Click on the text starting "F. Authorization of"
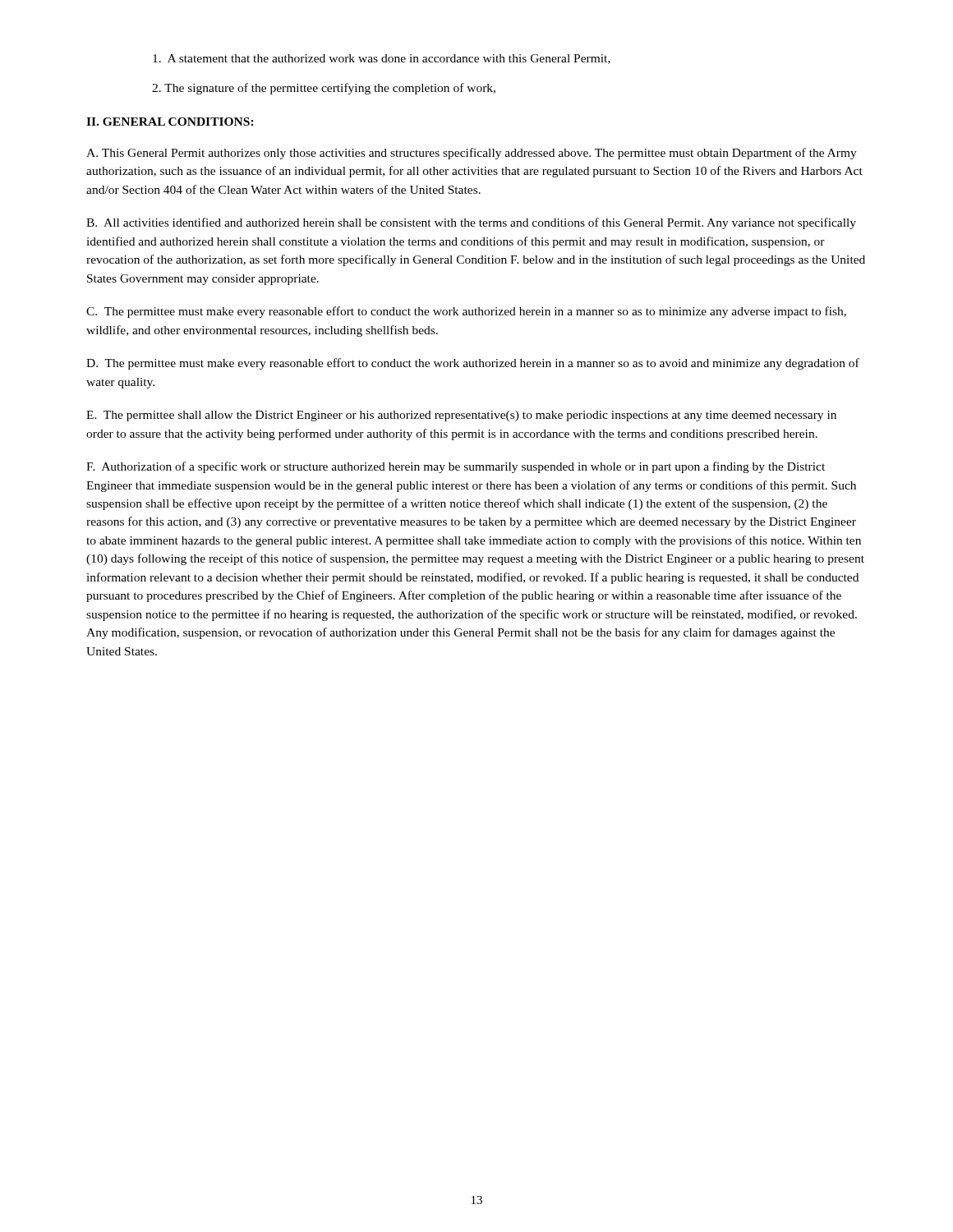Viewport: 953px width, 1232px height. pyautogui.click(x=475, y=558)
